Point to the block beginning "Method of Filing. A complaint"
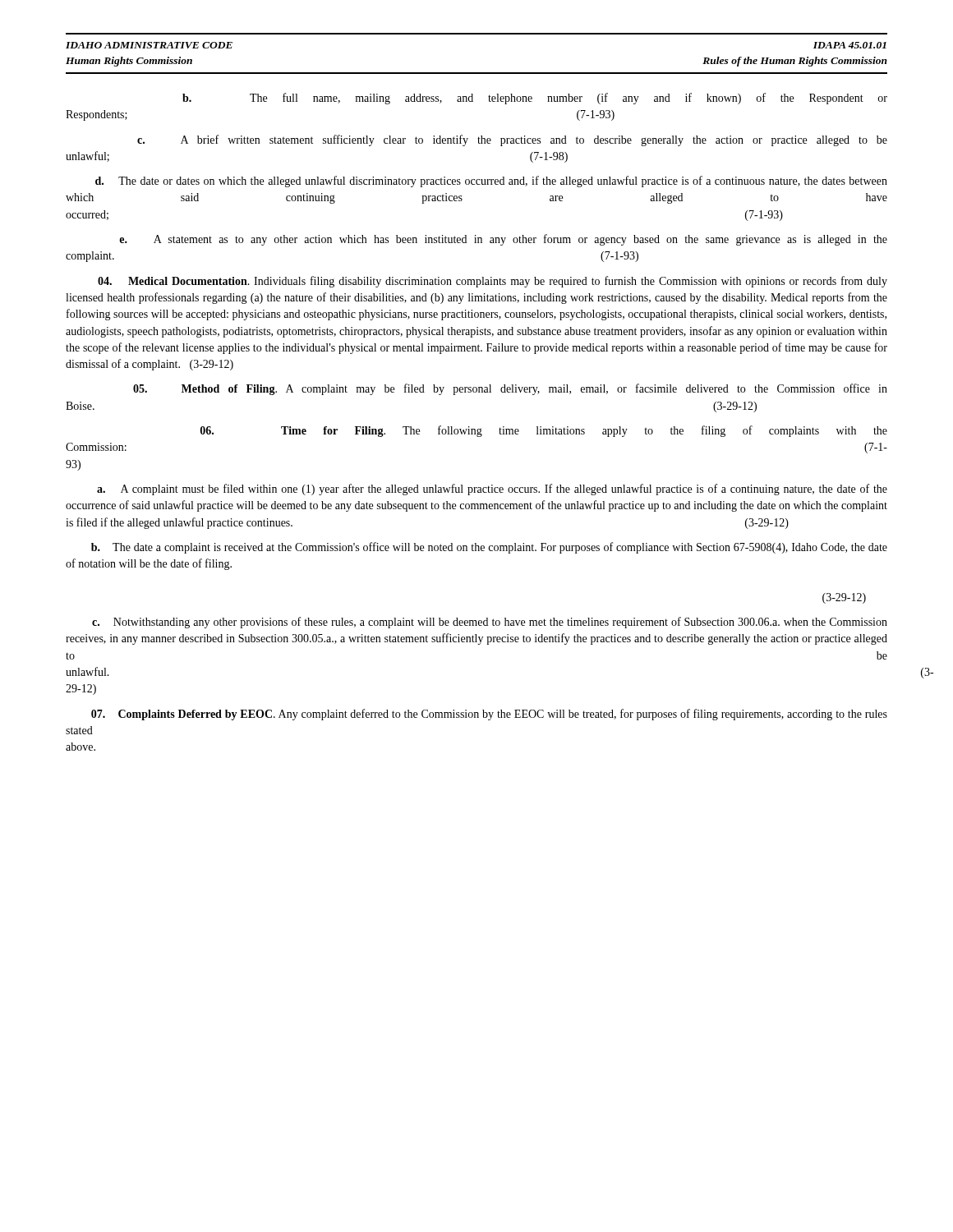Viewport: 953px width, 1232px height. pos(476,398)
